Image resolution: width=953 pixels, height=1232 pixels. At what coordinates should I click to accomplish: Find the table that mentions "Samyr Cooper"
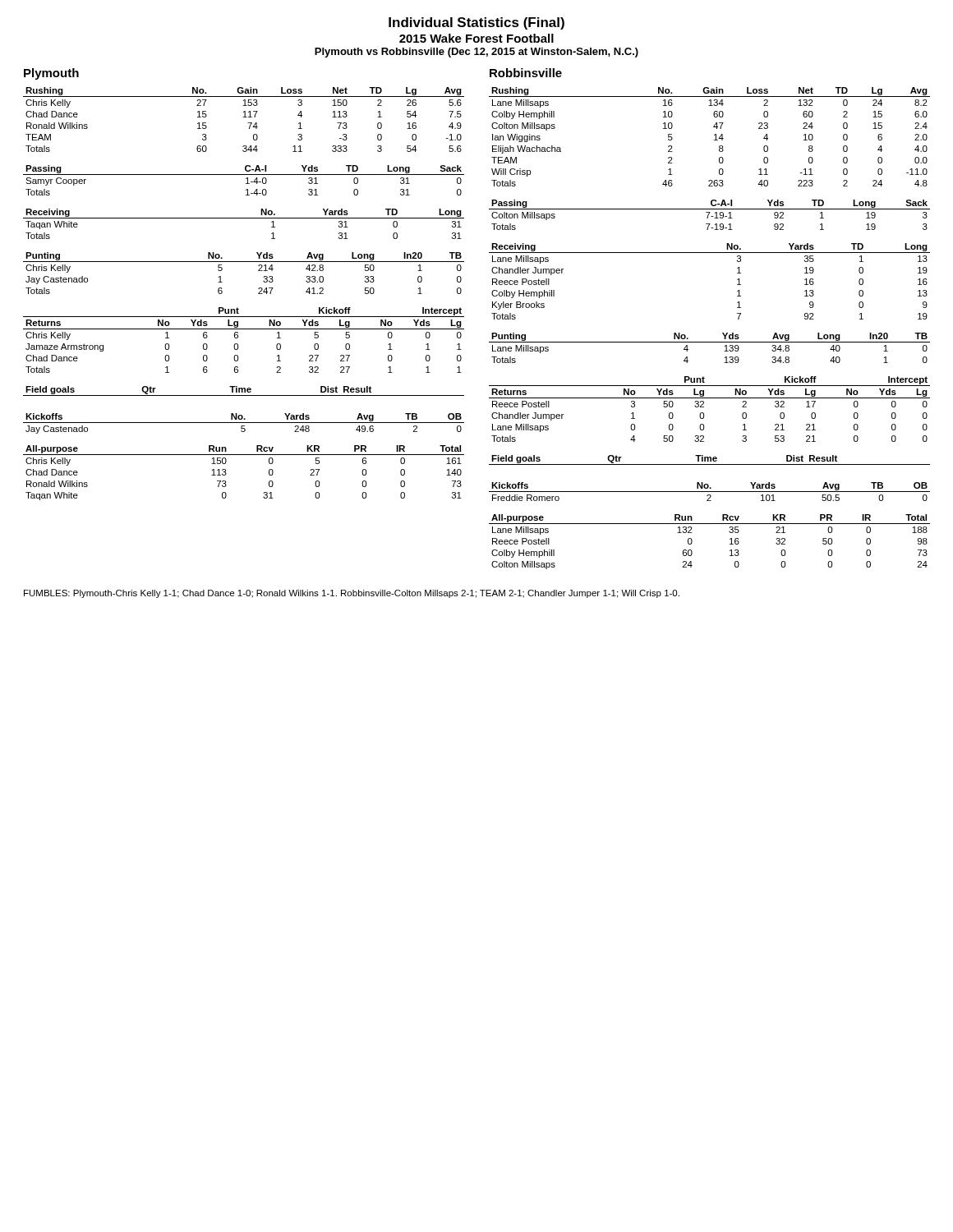(x=244, y=180)
